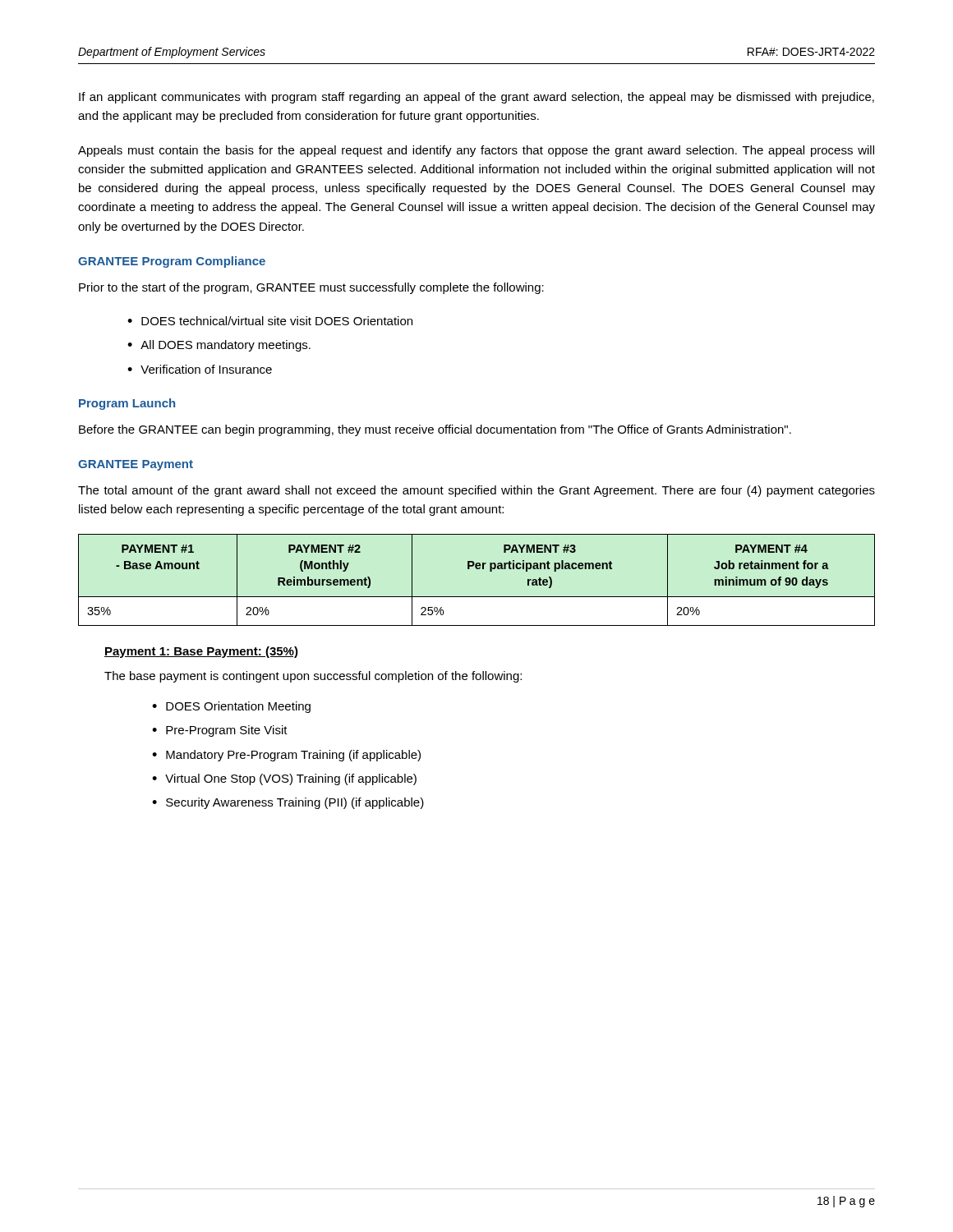Navigate to the text block starting "•DOES technical/virtual site"
The image size is (953, 1232).
click(270, 321)
